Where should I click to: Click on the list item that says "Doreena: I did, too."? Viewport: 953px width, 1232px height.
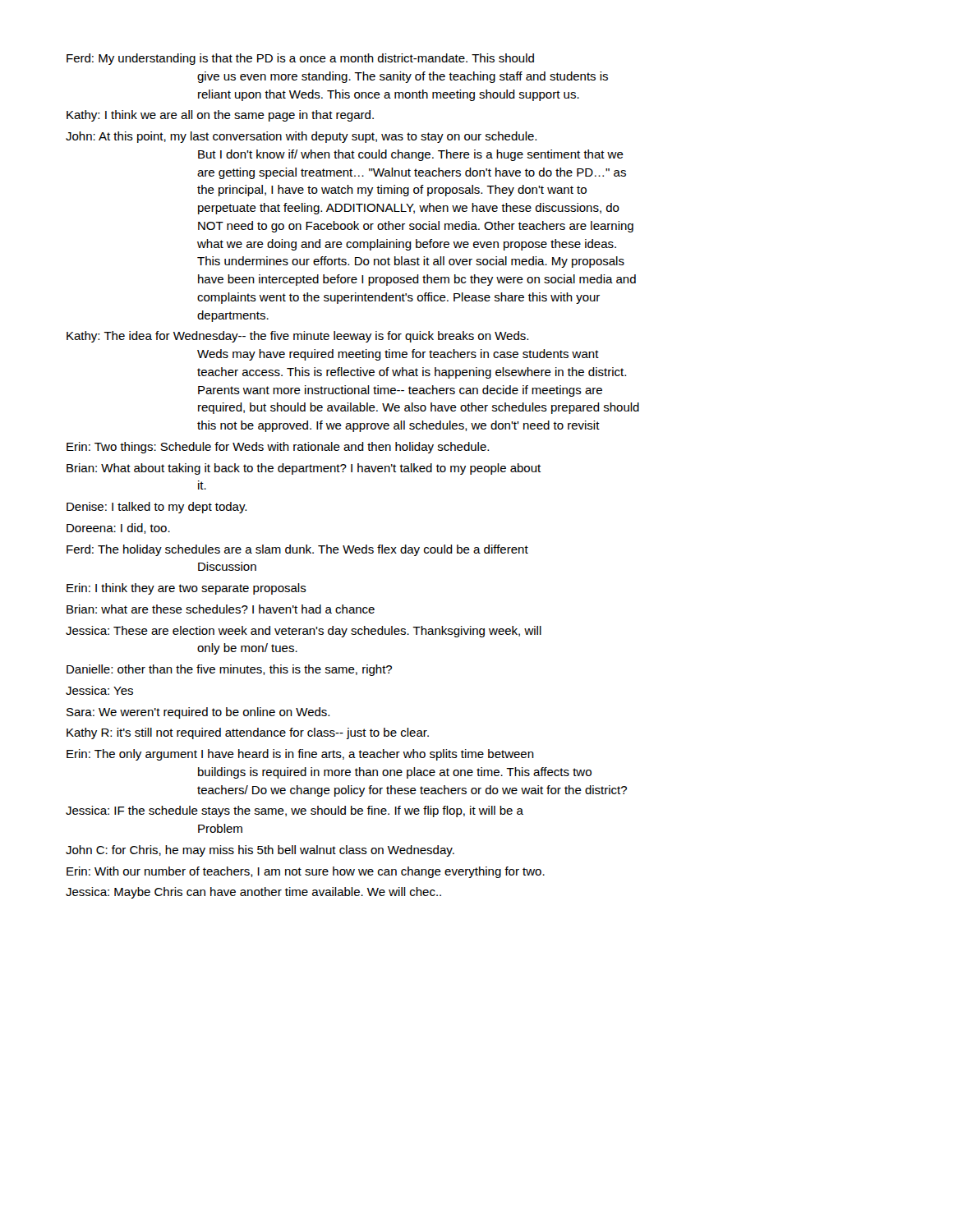118,527
